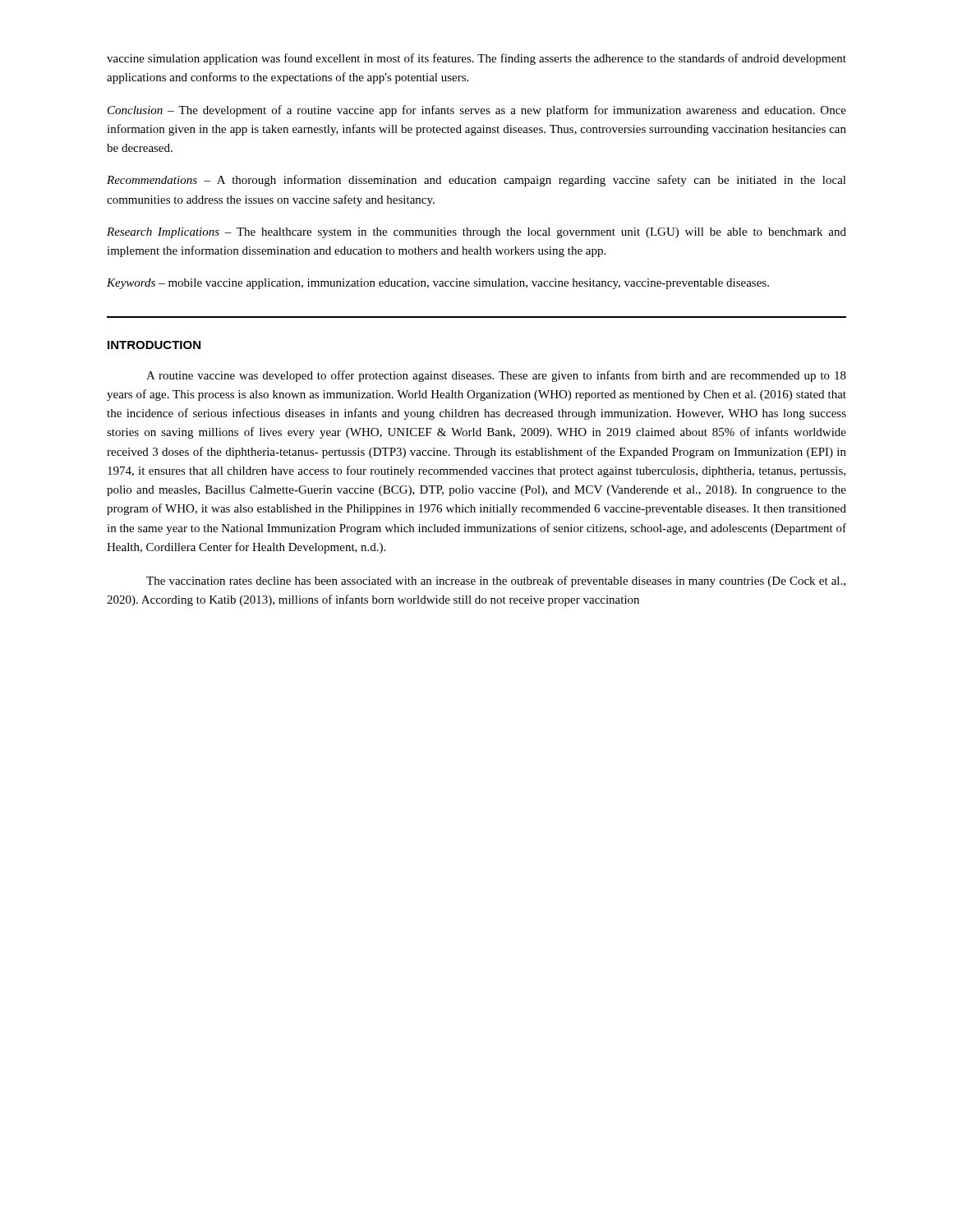Locate the block of text that opens with "A routine vaccine was developed to offer protection"
This screenshot has width=953, height=1232.
(476, 461)
